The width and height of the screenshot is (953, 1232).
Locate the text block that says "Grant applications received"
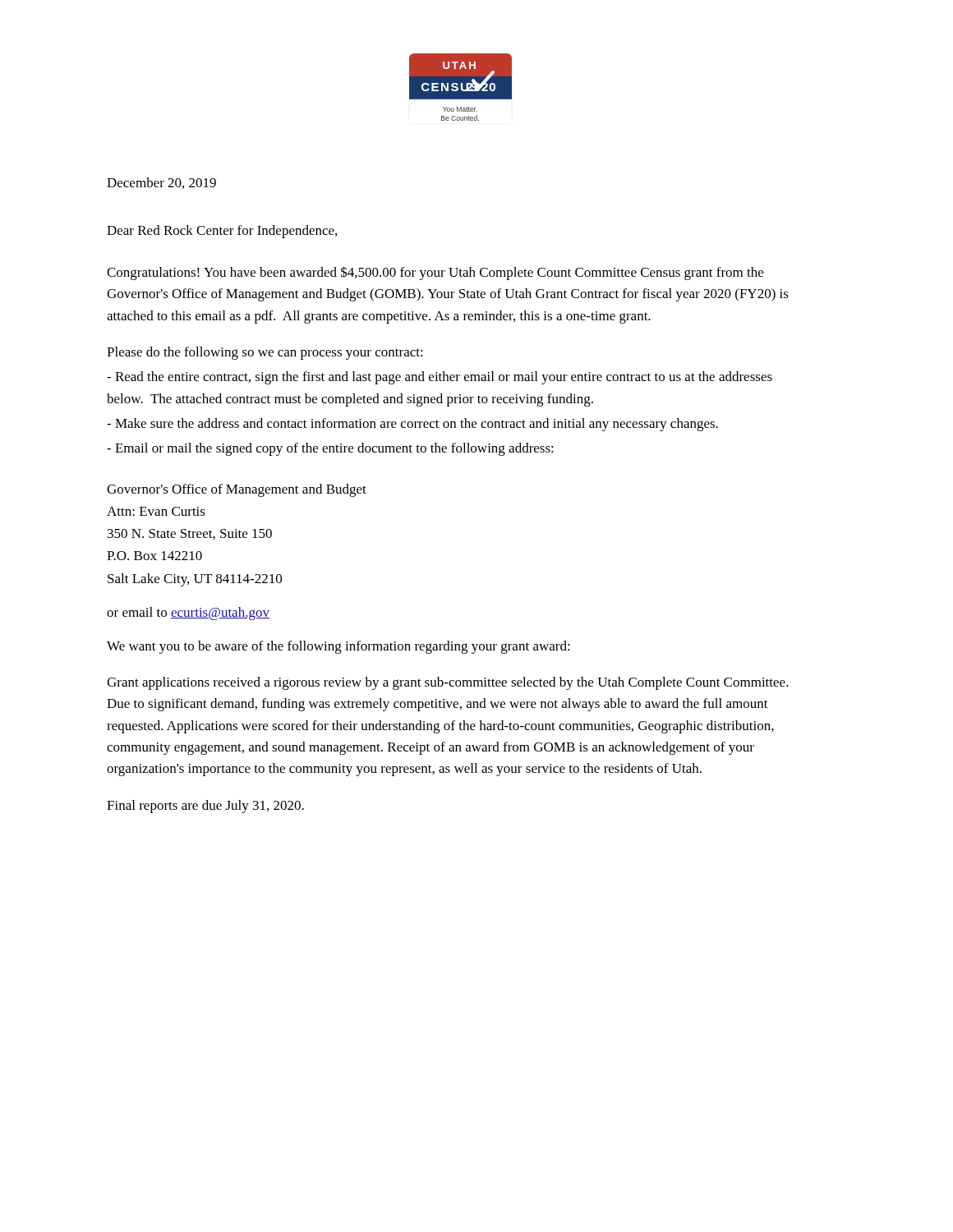click(x=448, y=725)
